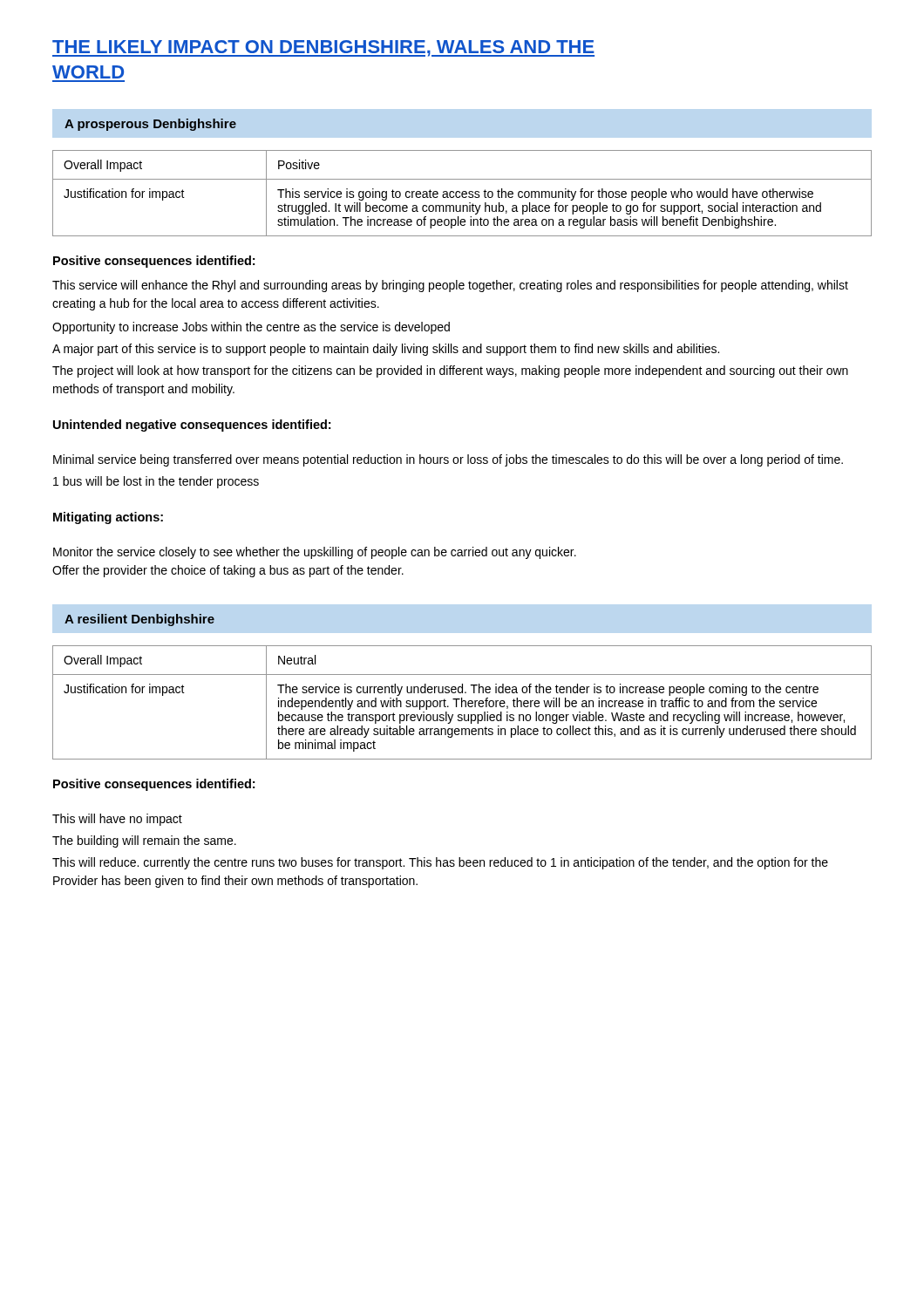This screenshot has width=924, height=1308.
Task: Find "The building will remain the same." on this page
Action: [x=145, y=841]
